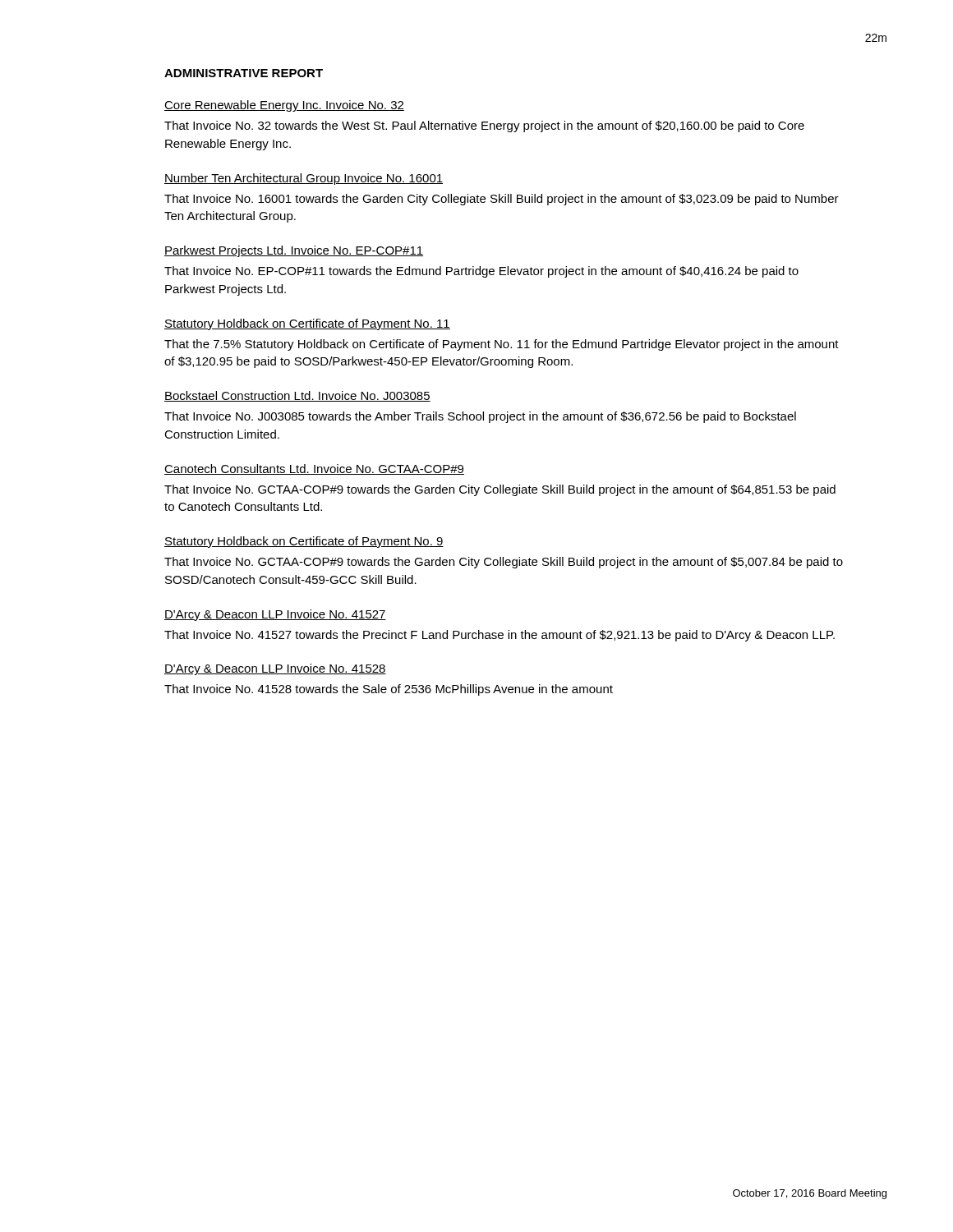Select the text block that reads "That Invoice No. J003085 towards the"

480,425
